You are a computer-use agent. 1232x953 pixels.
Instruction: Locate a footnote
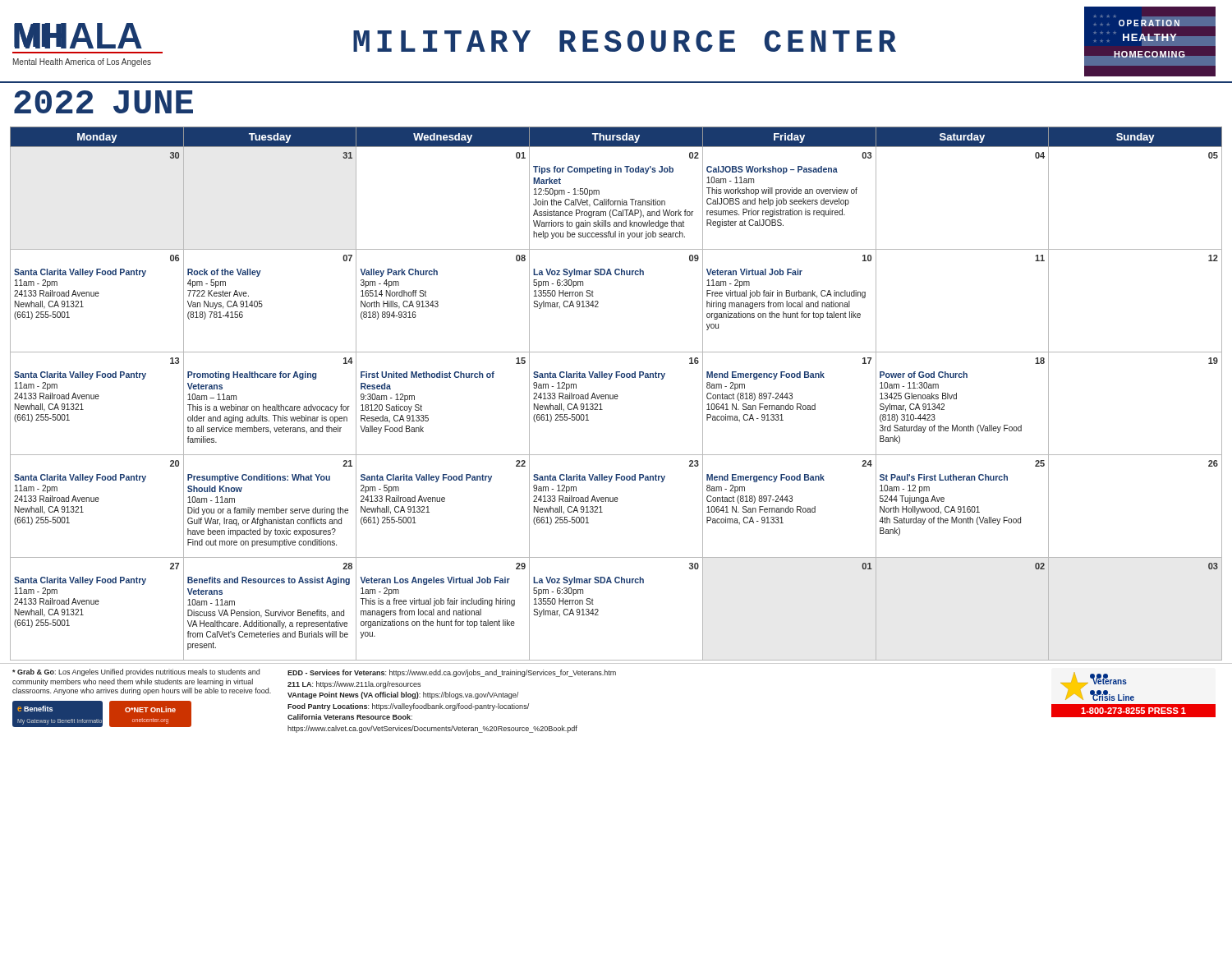point(142,682)
